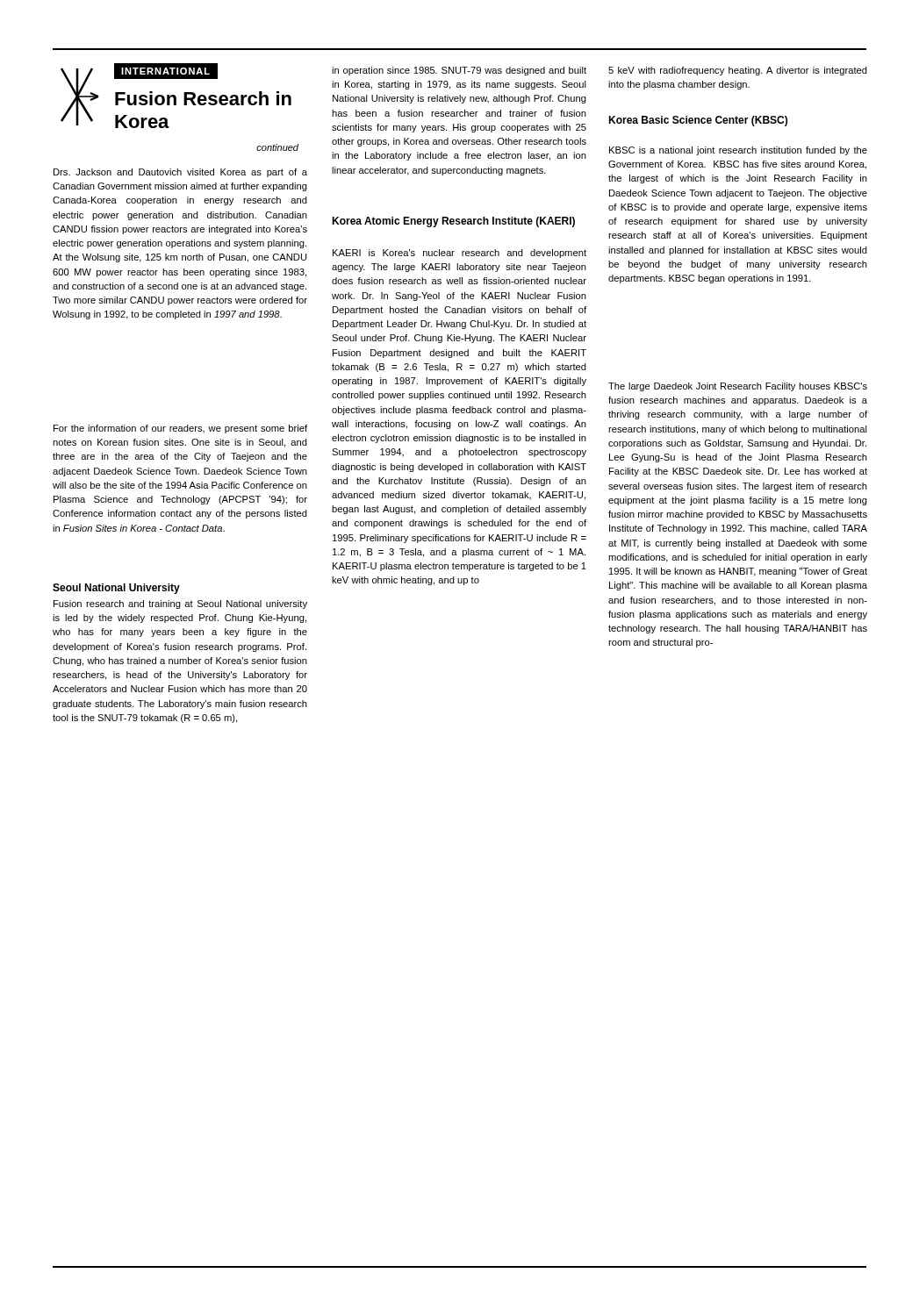The width and height of the screenshot is (919, 1316).
Task: Select the text block that reads "Fusion research and training at Seoul"
Action: click(180, 661)
